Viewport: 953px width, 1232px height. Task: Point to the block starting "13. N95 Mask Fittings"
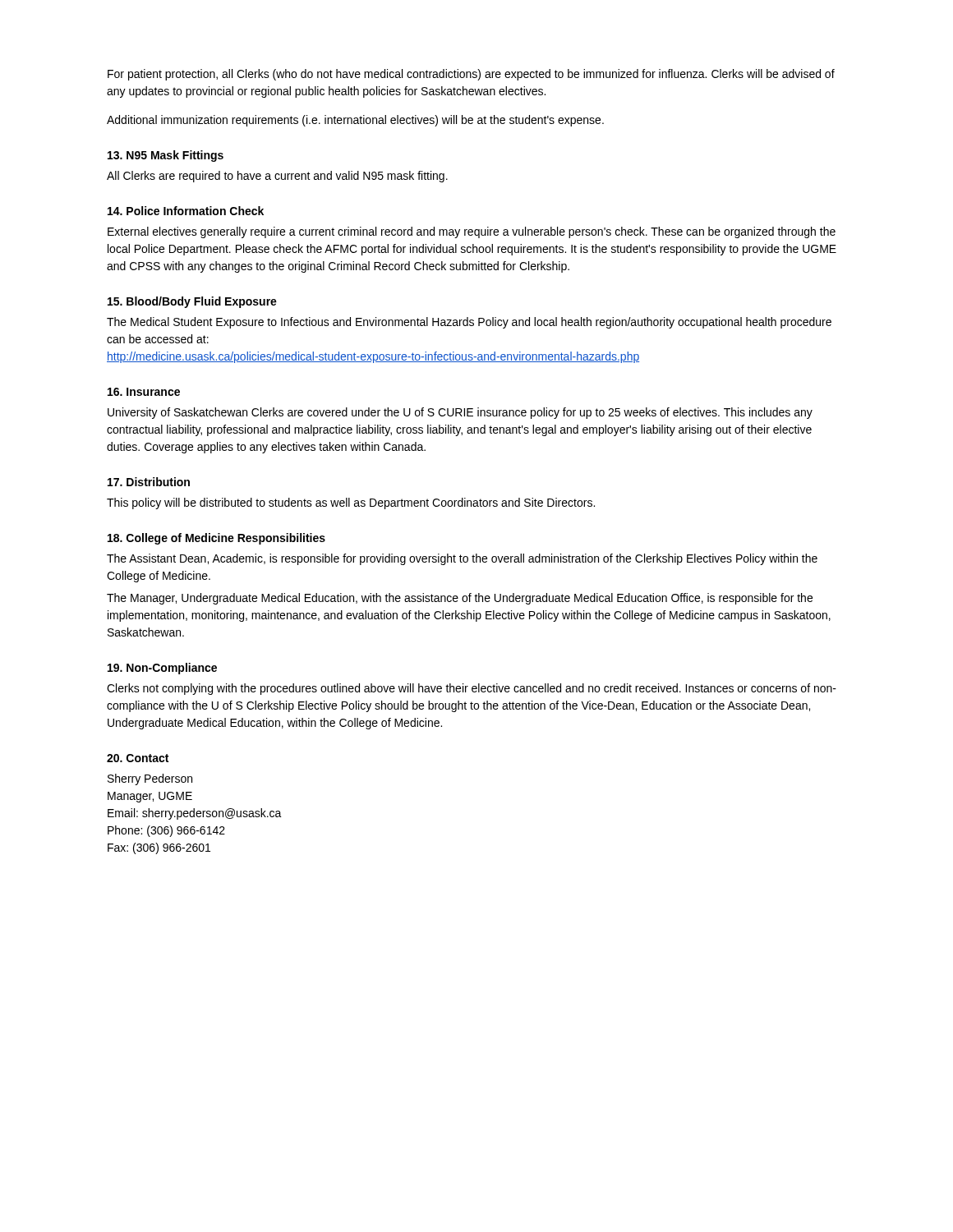pyautogui.click(x=165, y=155)
